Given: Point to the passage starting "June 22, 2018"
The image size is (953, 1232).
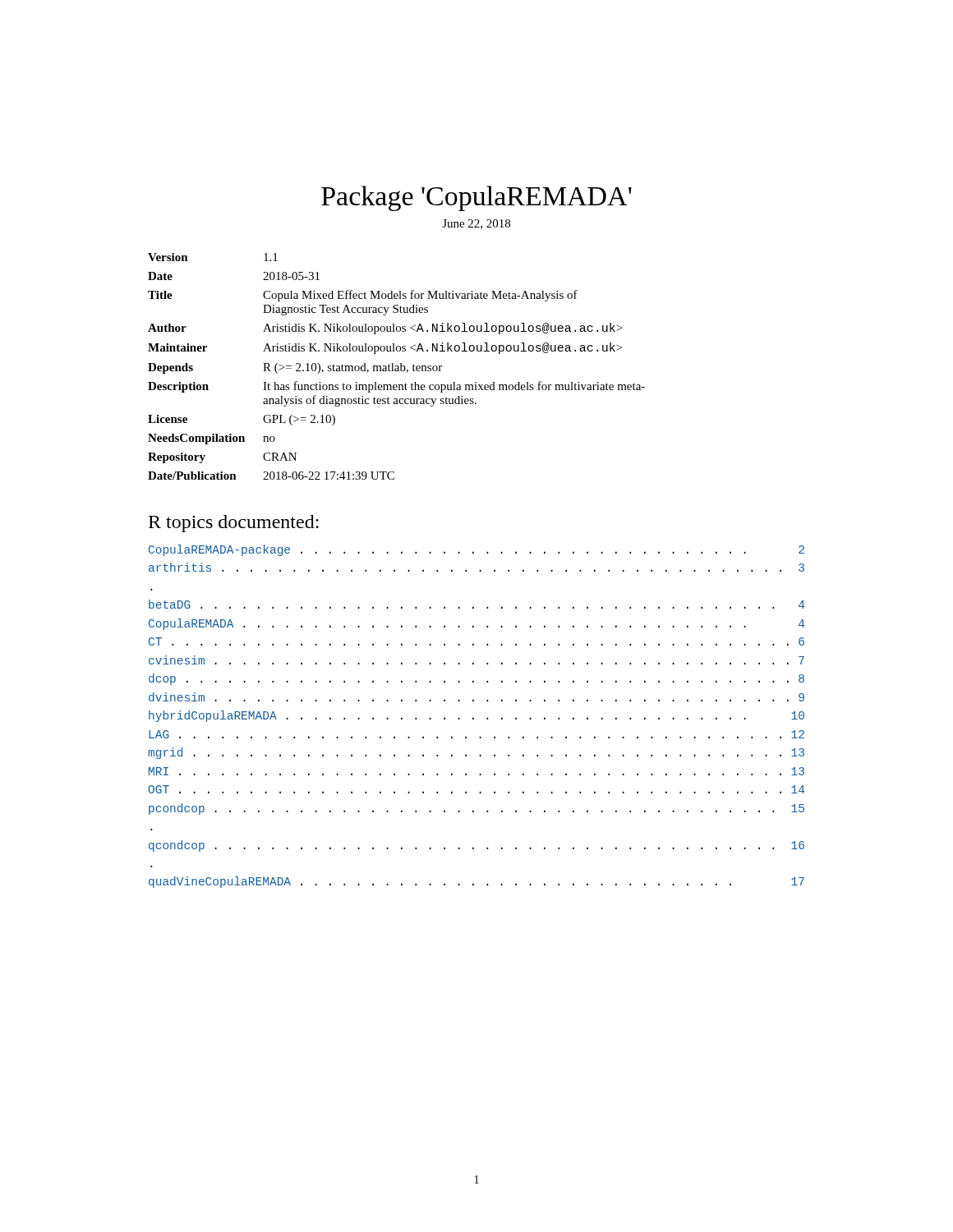Looking at the screenshot, I should coord(476,223).
